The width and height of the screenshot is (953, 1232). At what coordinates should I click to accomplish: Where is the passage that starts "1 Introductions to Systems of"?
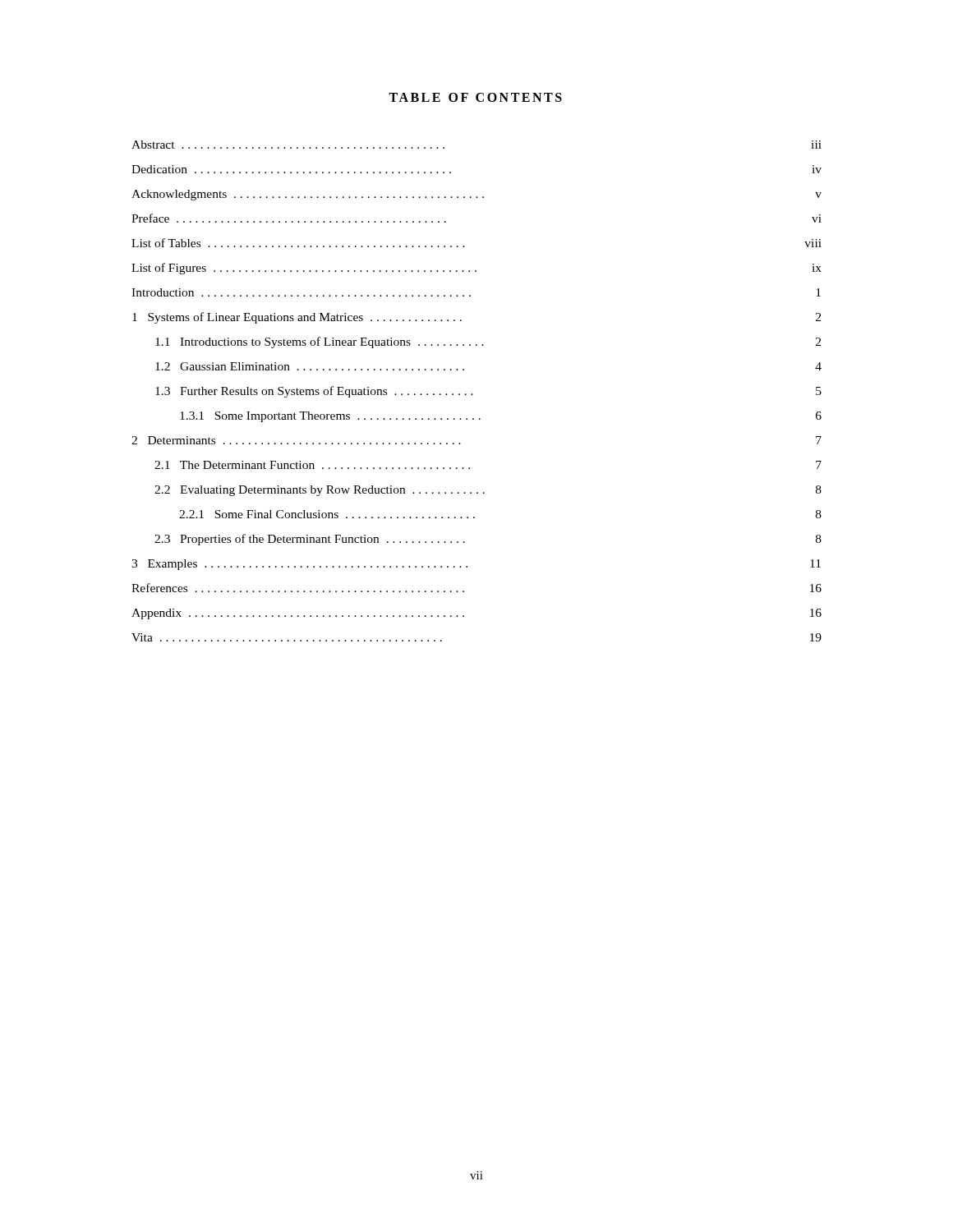click(488, 342)
